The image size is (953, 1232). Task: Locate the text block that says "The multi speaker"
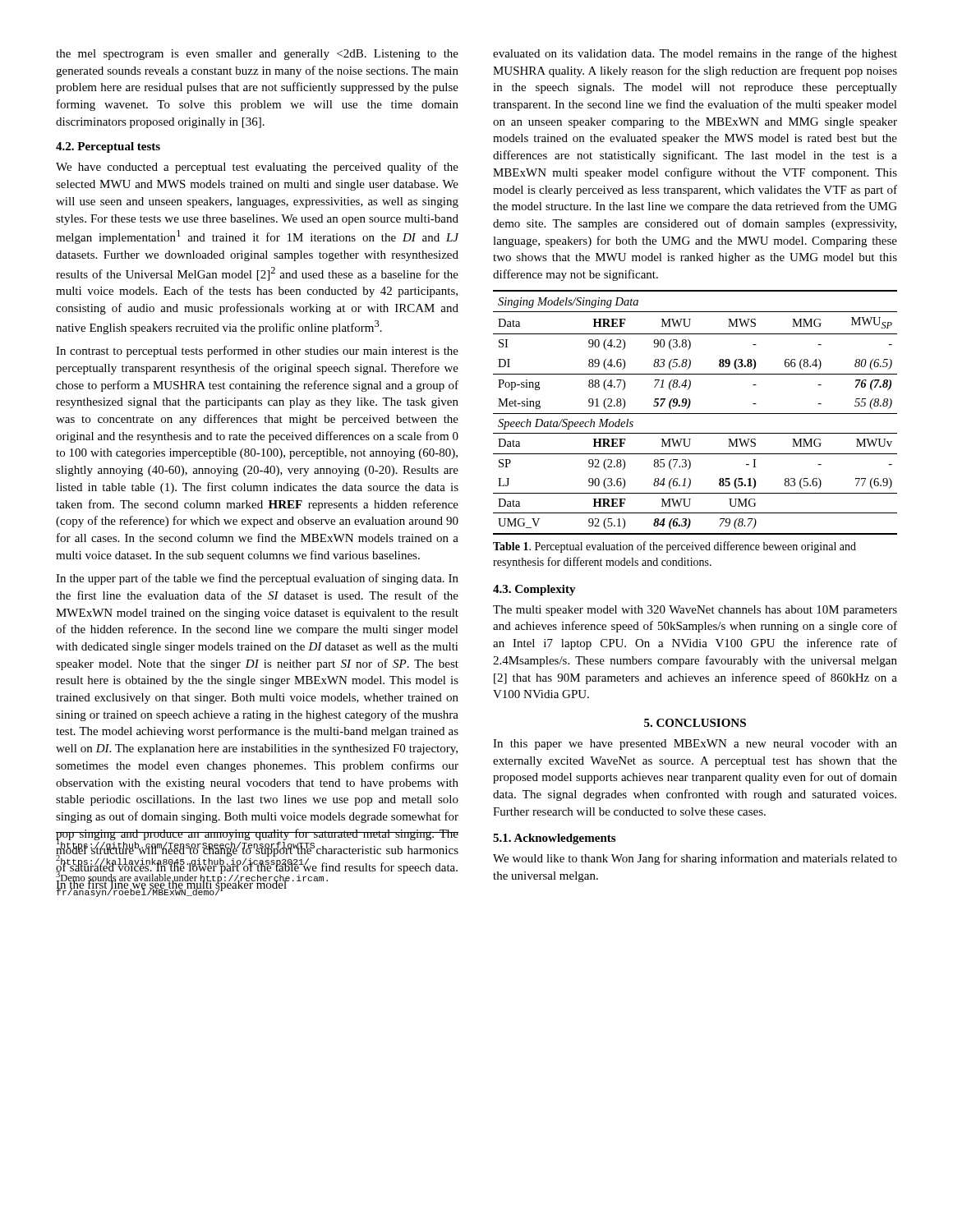[x=695, y=652]
